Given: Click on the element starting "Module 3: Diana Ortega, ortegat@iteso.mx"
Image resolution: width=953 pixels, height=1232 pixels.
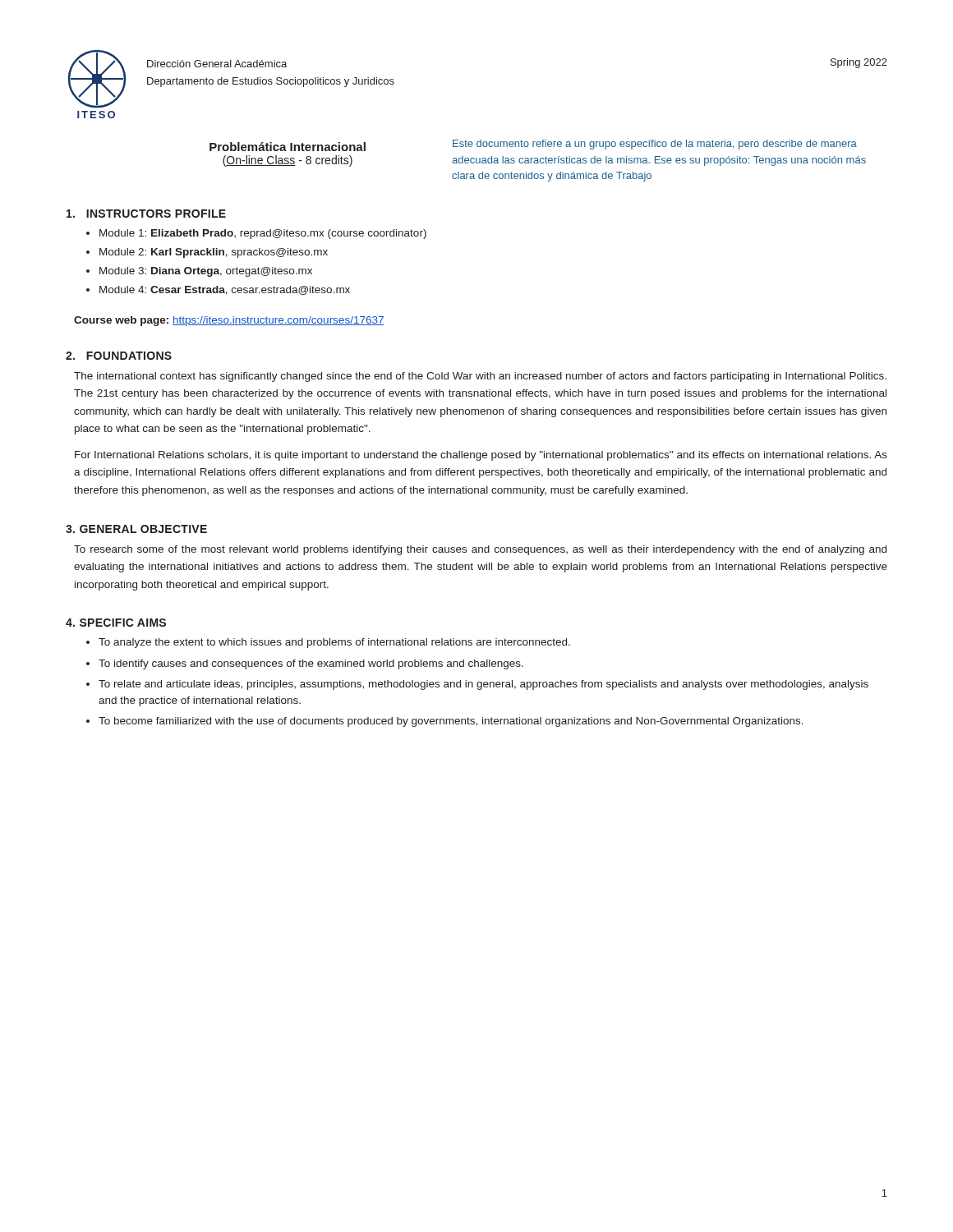Looking at the screenshot, I should [206, 271].
